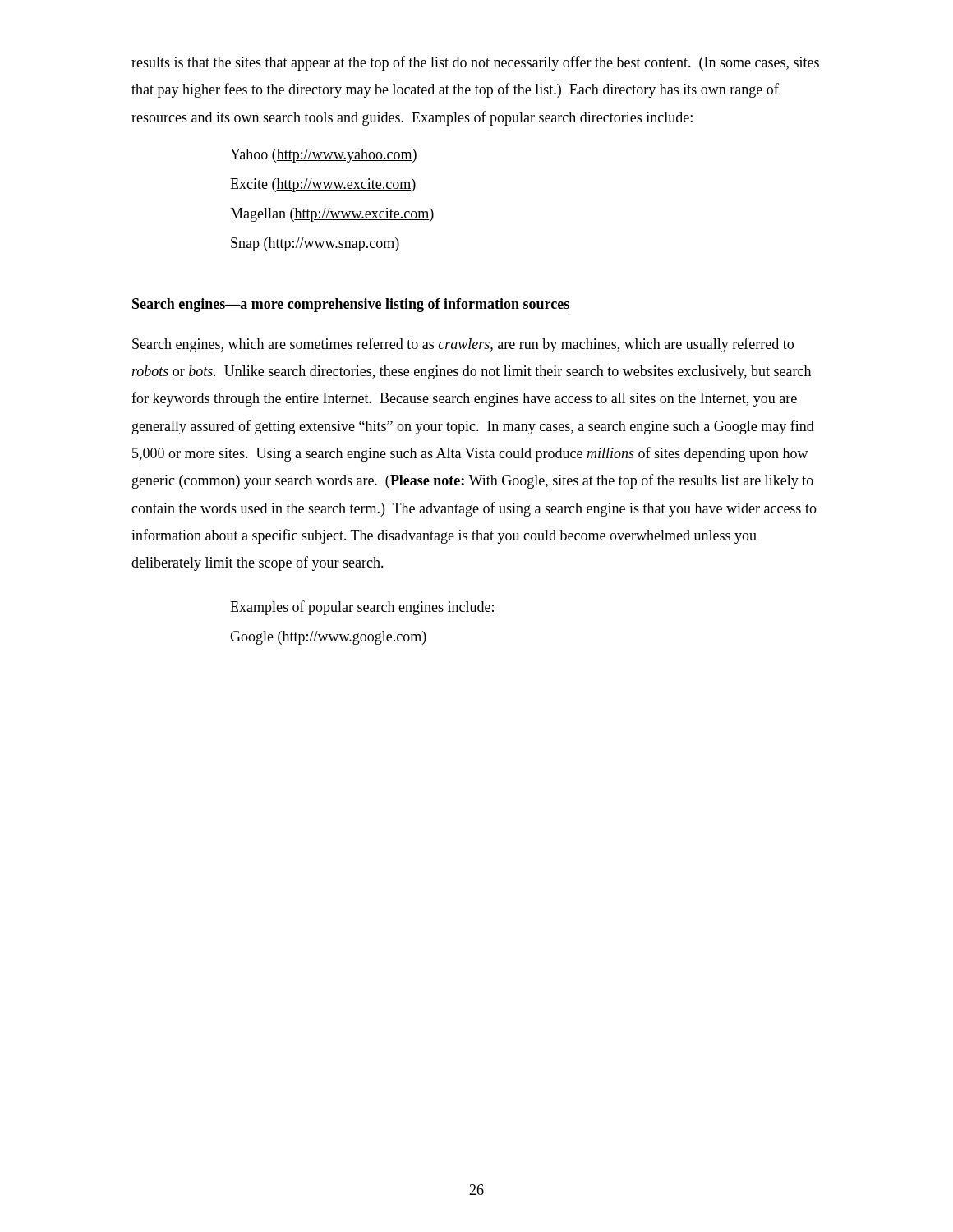This screenshot has width=953, height=1232.
Task: Select the text starting "Search engines, which are"
Action: click(474, 453)
